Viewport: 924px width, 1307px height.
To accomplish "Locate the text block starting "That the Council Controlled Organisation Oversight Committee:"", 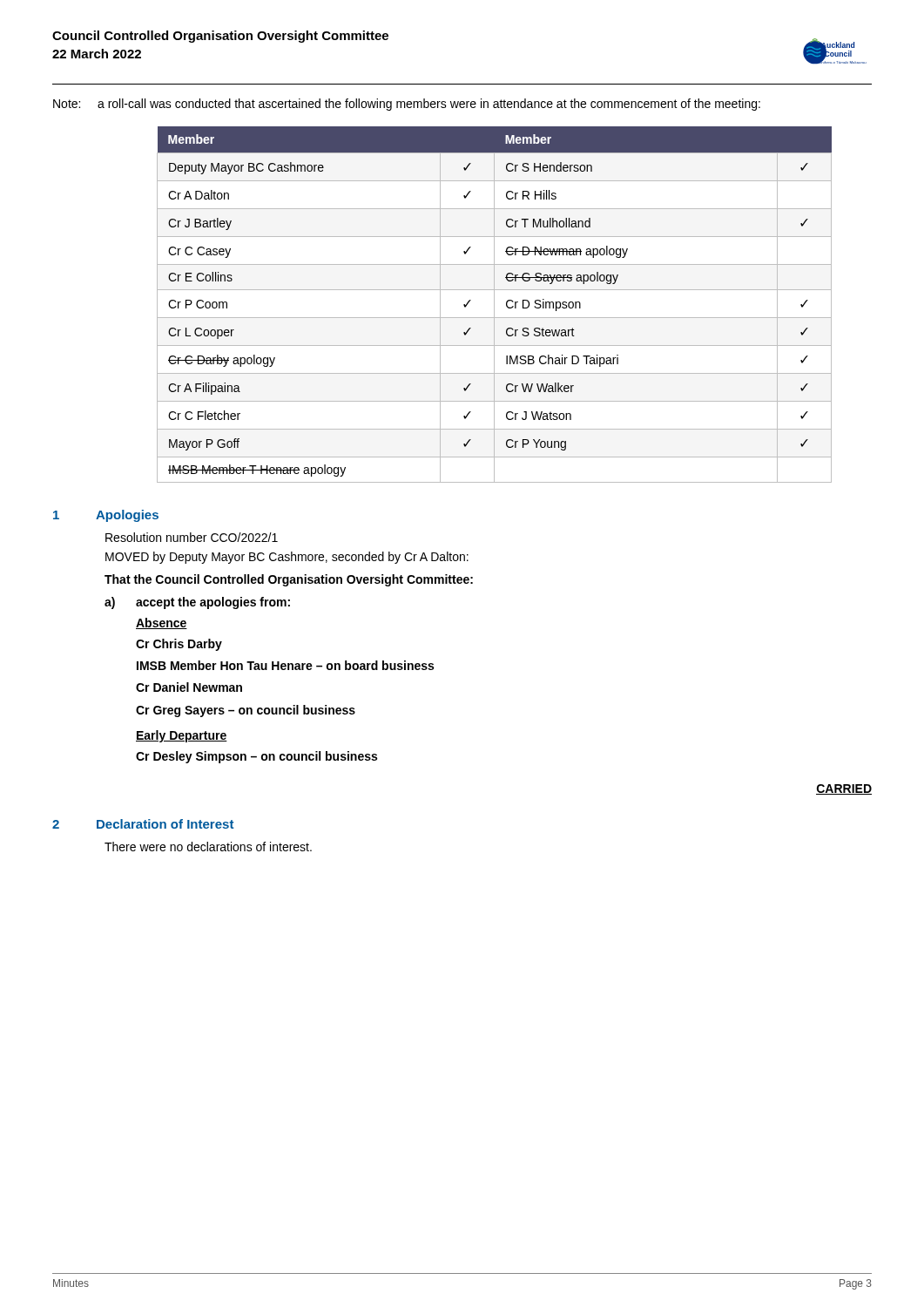I will tap(289, 579).
